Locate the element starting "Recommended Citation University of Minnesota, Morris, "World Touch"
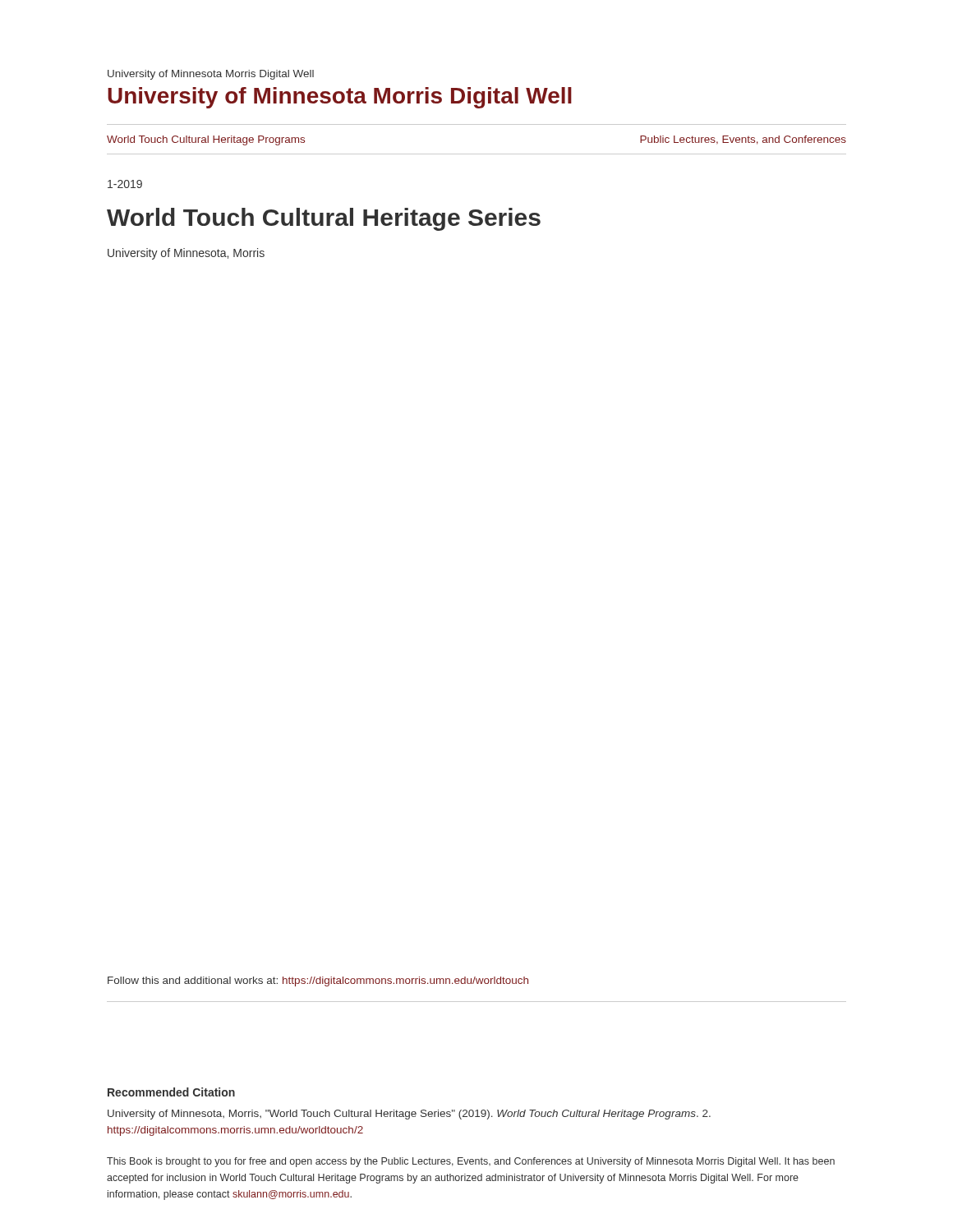Screen dimensions: 1232x953 coord(476,1112)
